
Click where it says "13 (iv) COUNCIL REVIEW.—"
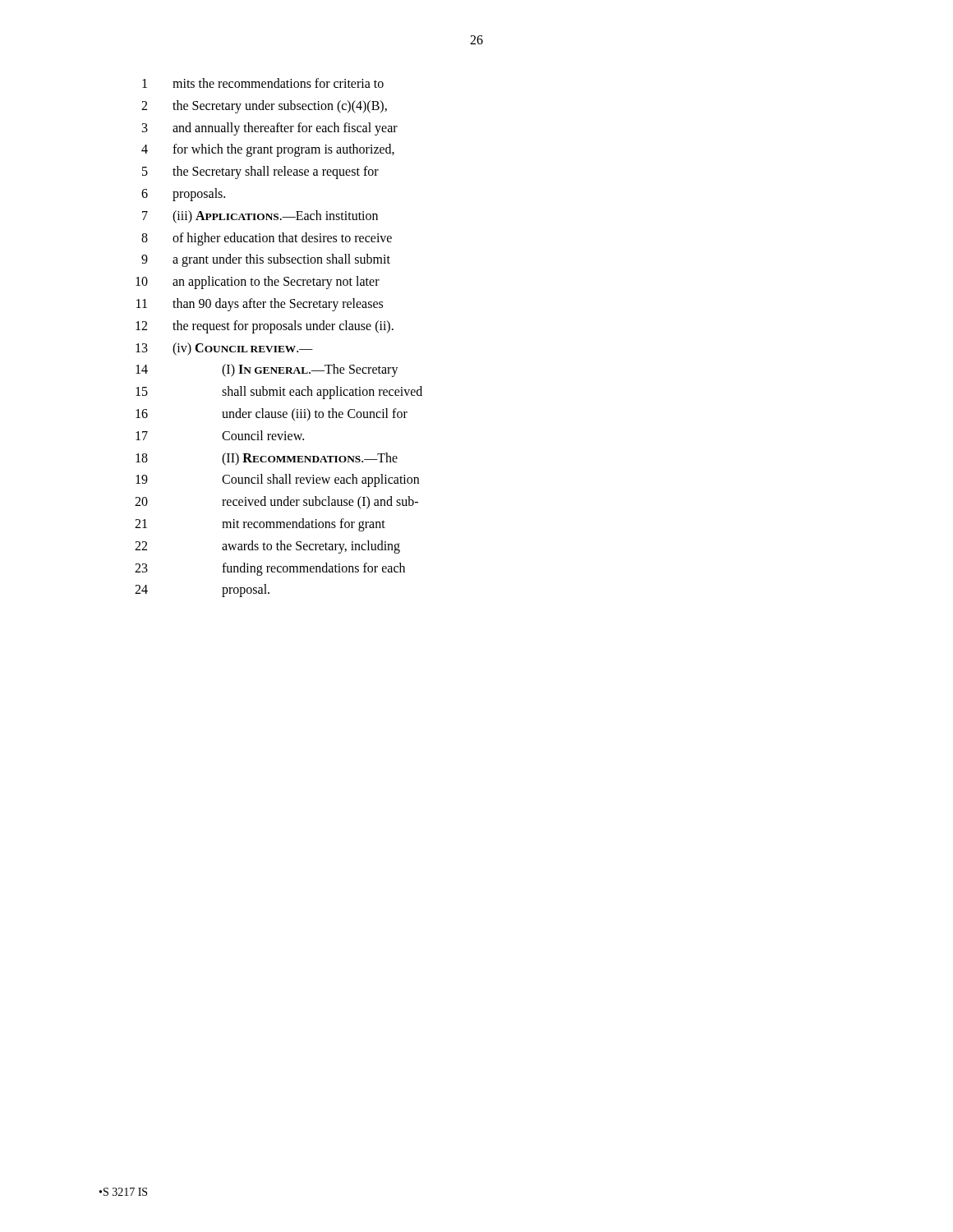pyautogui.click(x=224, y=349)
